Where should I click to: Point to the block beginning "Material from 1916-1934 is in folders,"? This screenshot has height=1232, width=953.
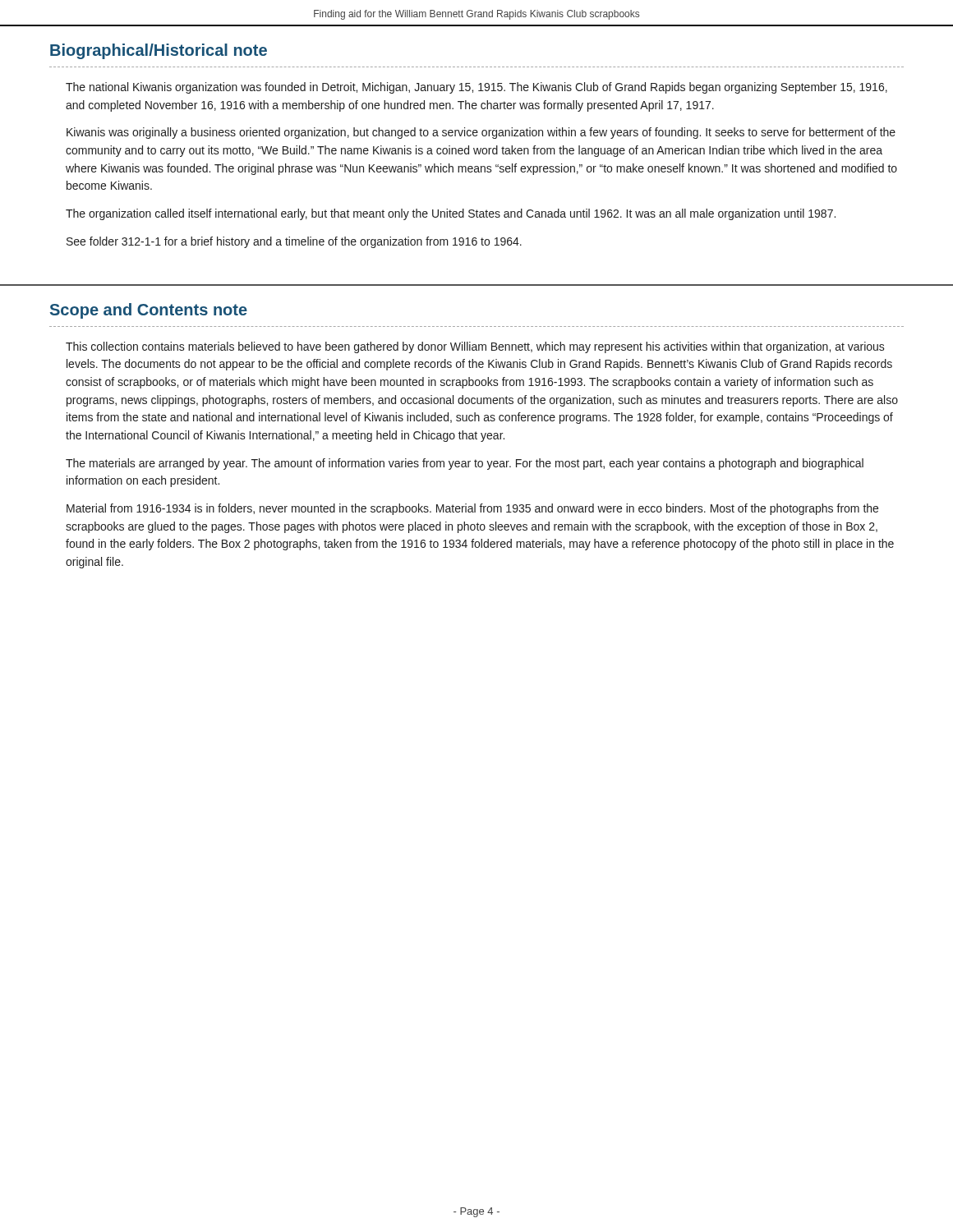pos(480,535)
